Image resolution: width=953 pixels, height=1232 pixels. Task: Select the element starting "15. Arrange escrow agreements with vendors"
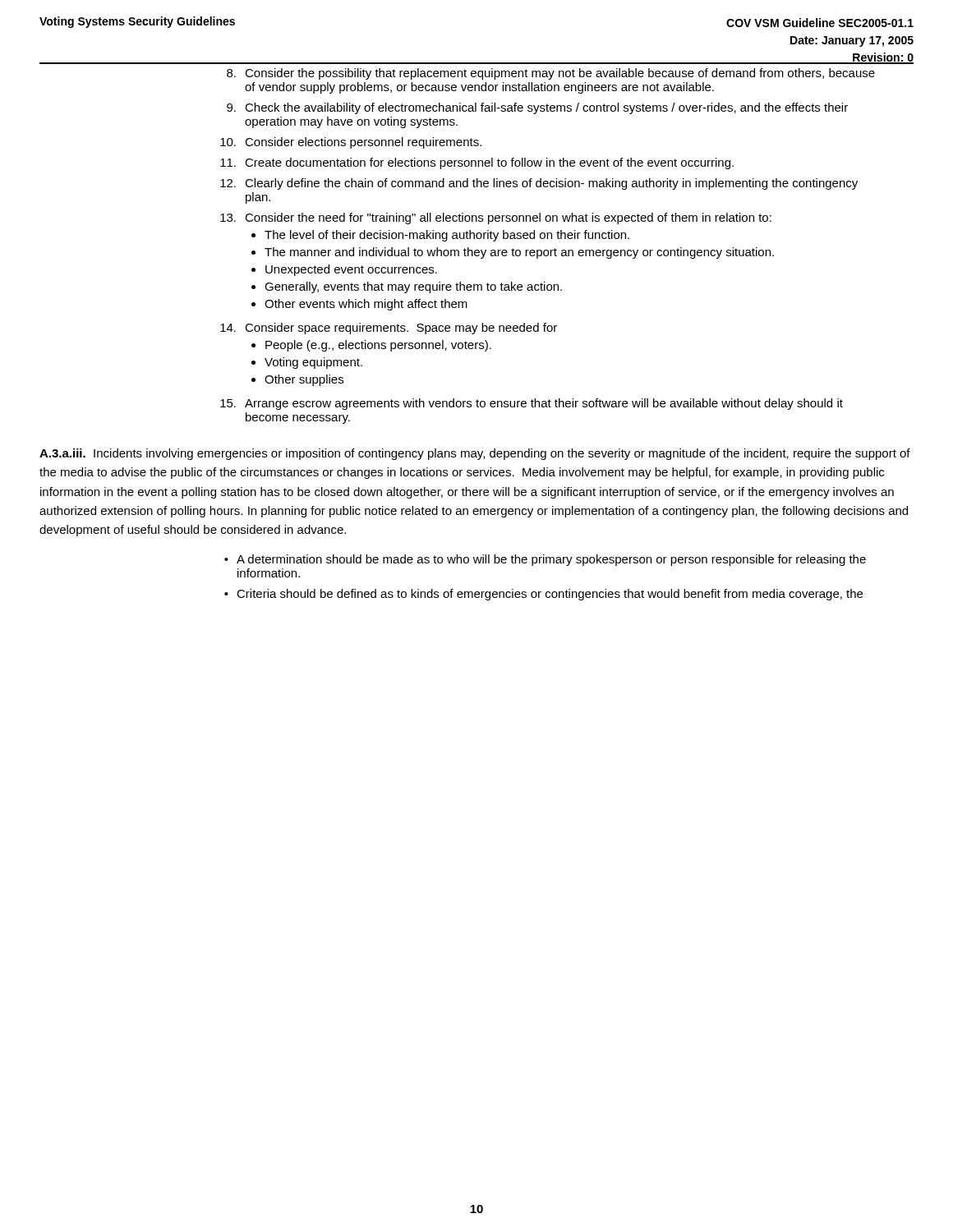point(542,410)
